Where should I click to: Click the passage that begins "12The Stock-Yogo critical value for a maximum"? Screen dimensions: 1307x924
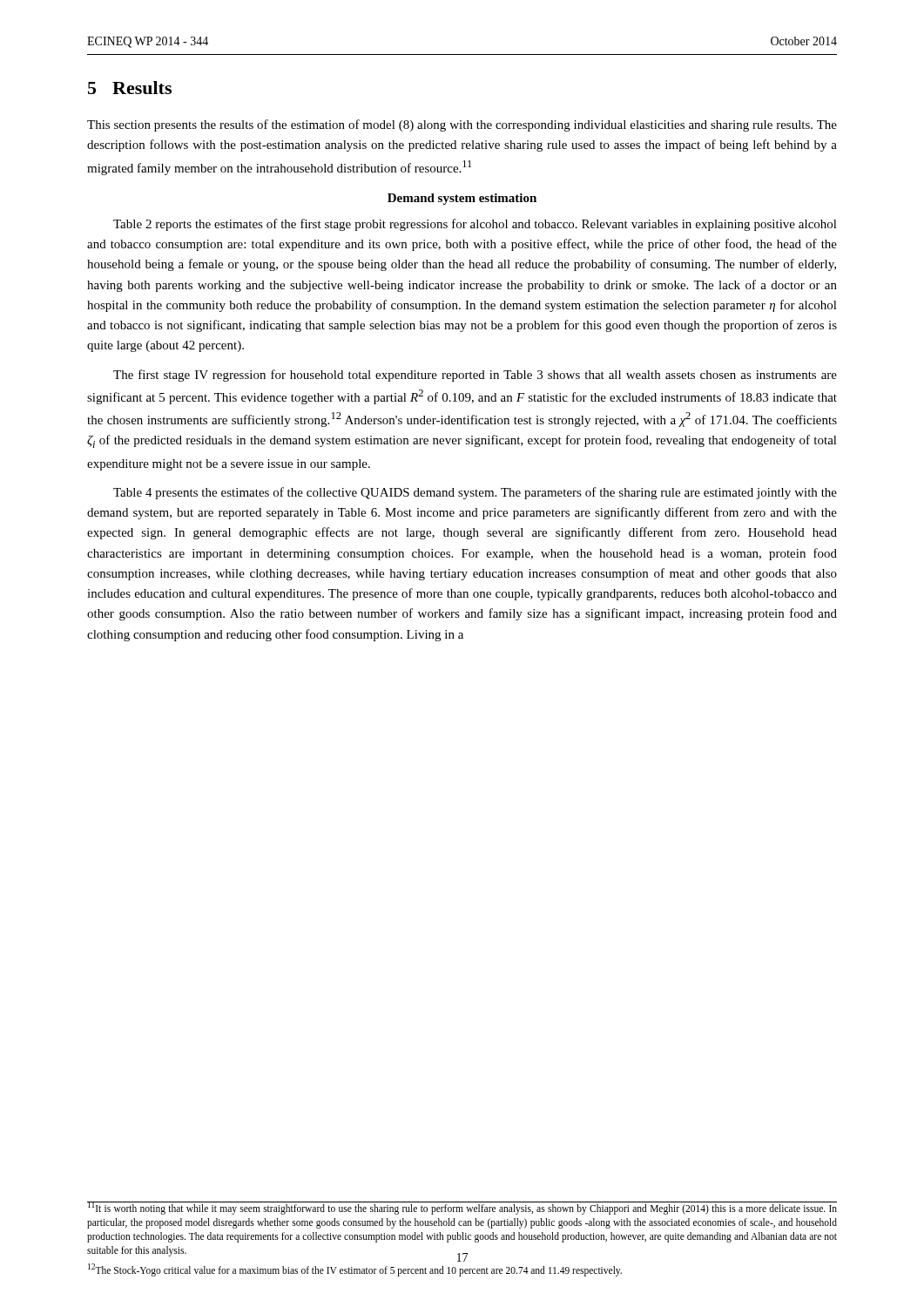pyautogui.click(x=355, y=1269)
